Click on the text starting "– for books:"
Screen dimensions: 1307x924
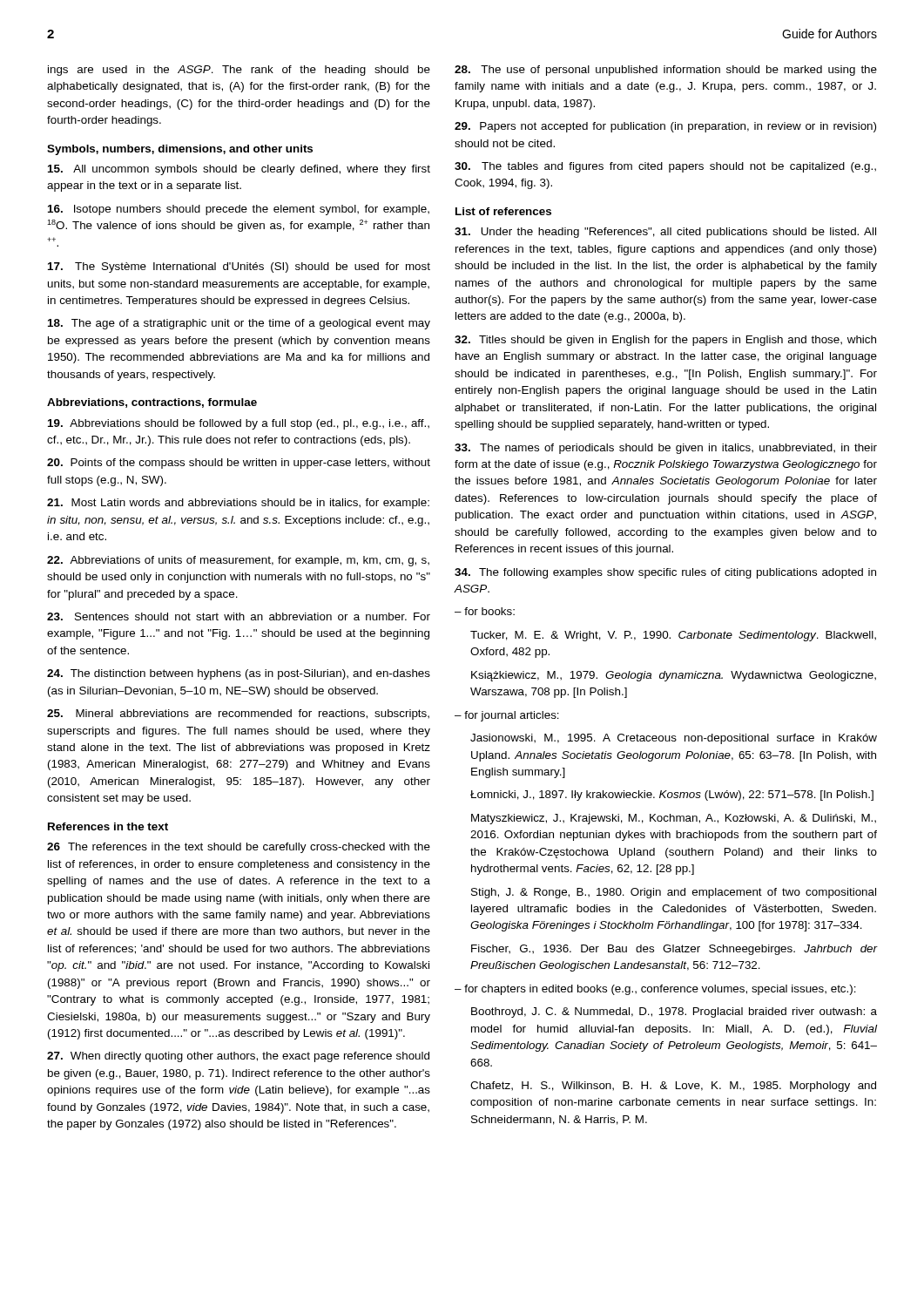tap(485, 611)
